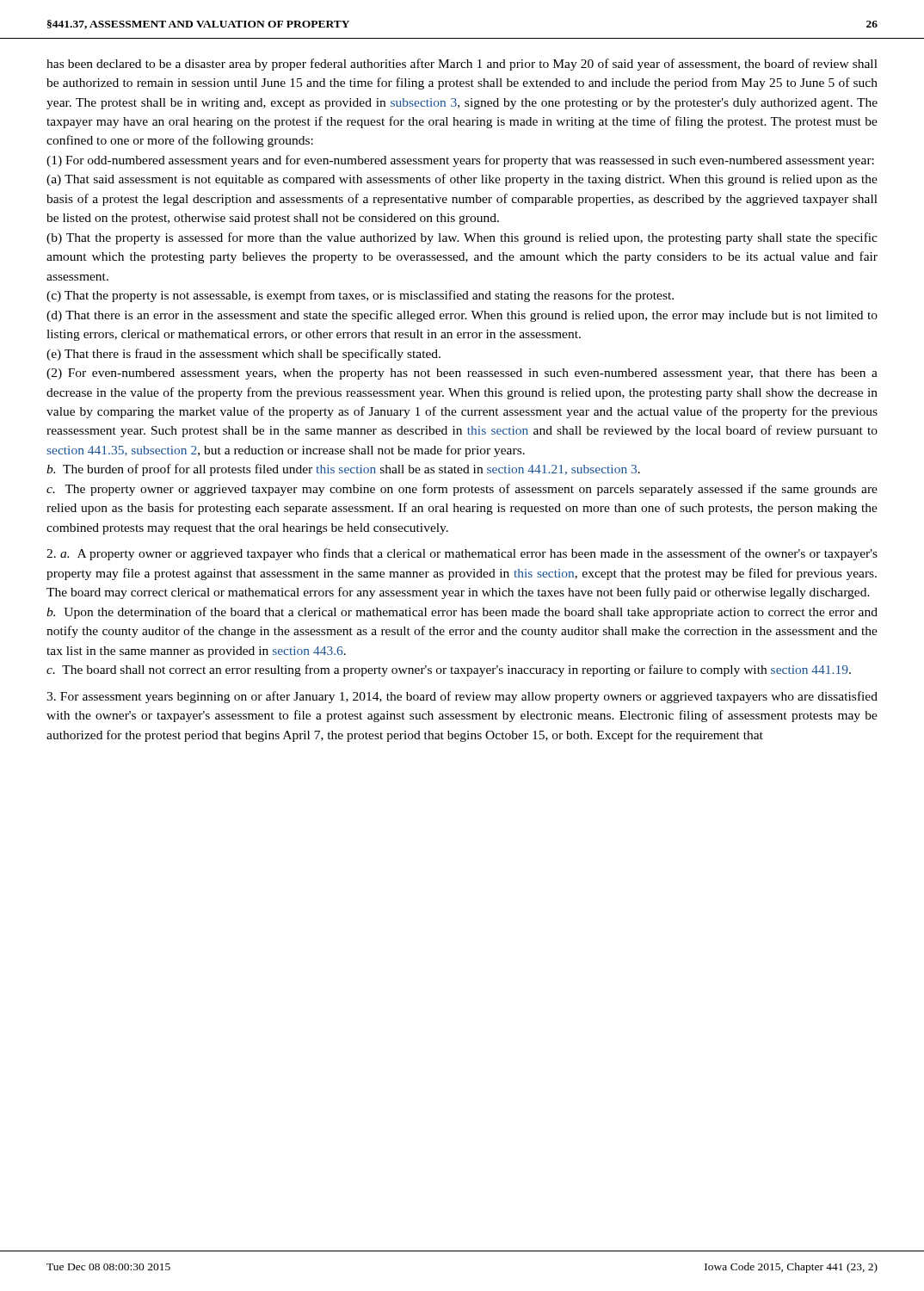Click on the block starting "(d) That there is an"
This screenshot has height=1291, width=924.
462,325
